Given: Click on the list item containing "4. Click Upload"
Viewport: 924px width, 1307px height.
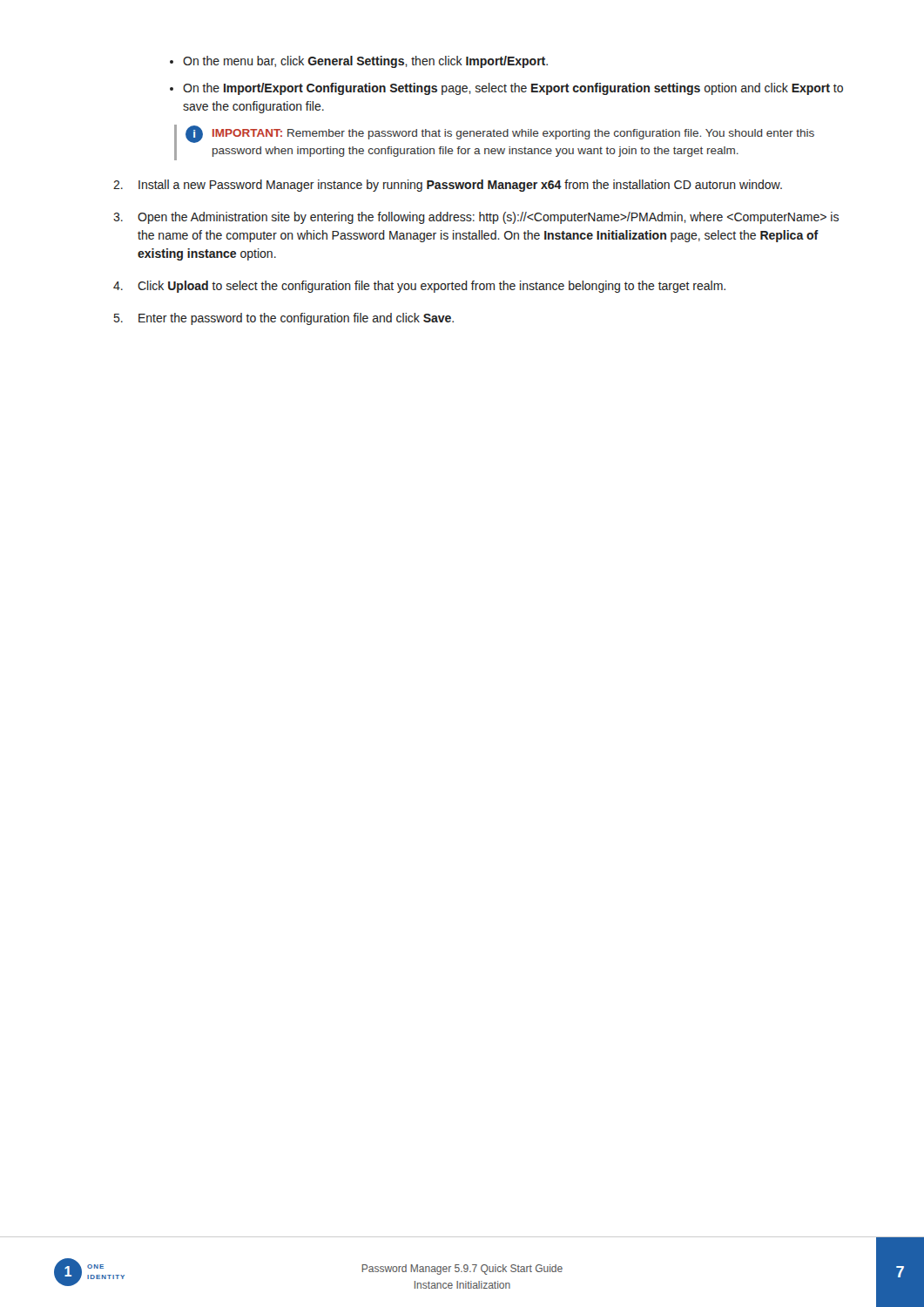Looking at the screenshot, I should click(x=484, y=286).
